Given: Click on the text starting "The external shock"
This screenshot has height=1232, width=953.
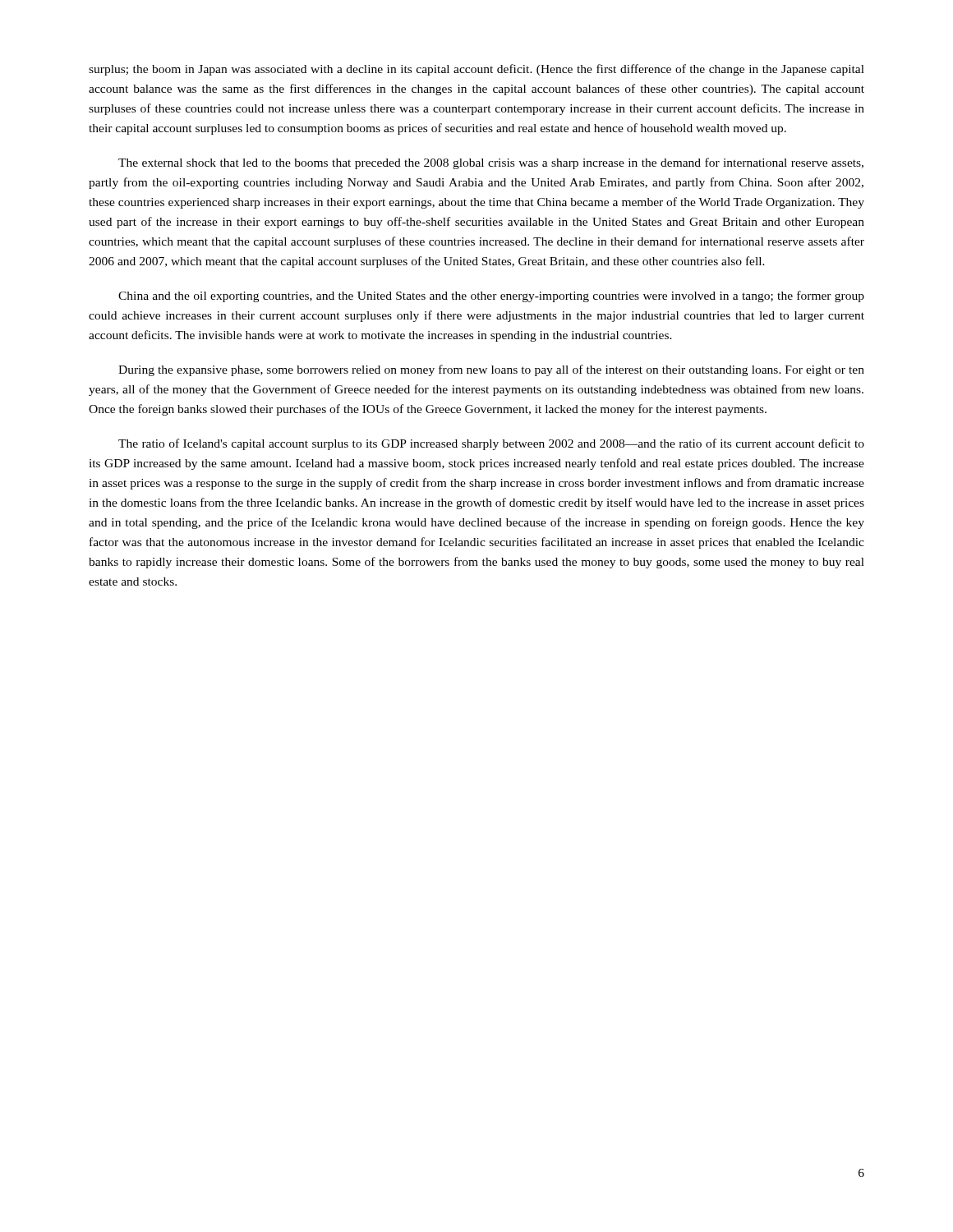Looking at the screenshot, I should tap(476, 212).
